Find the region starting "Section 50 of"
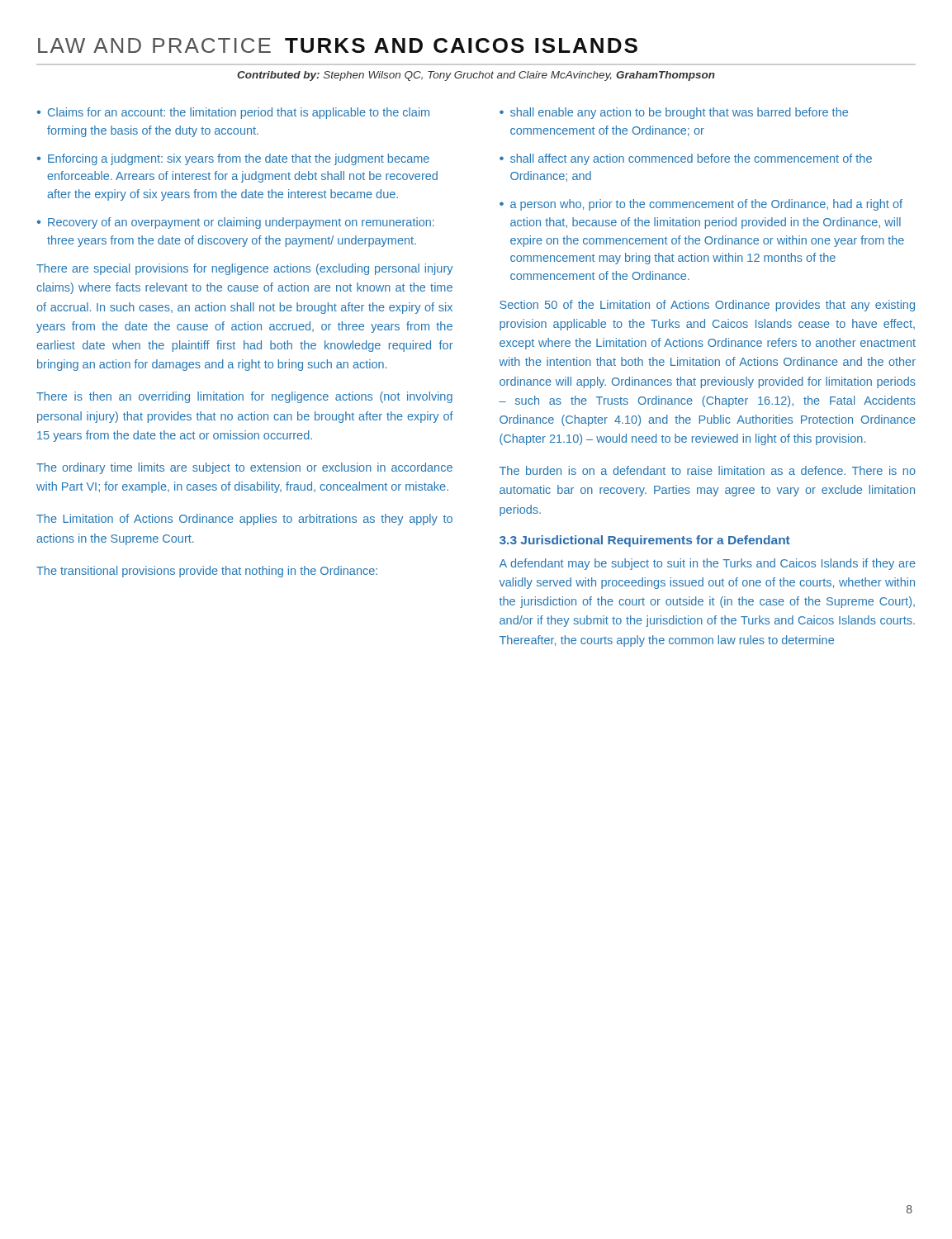 point(707,372)
